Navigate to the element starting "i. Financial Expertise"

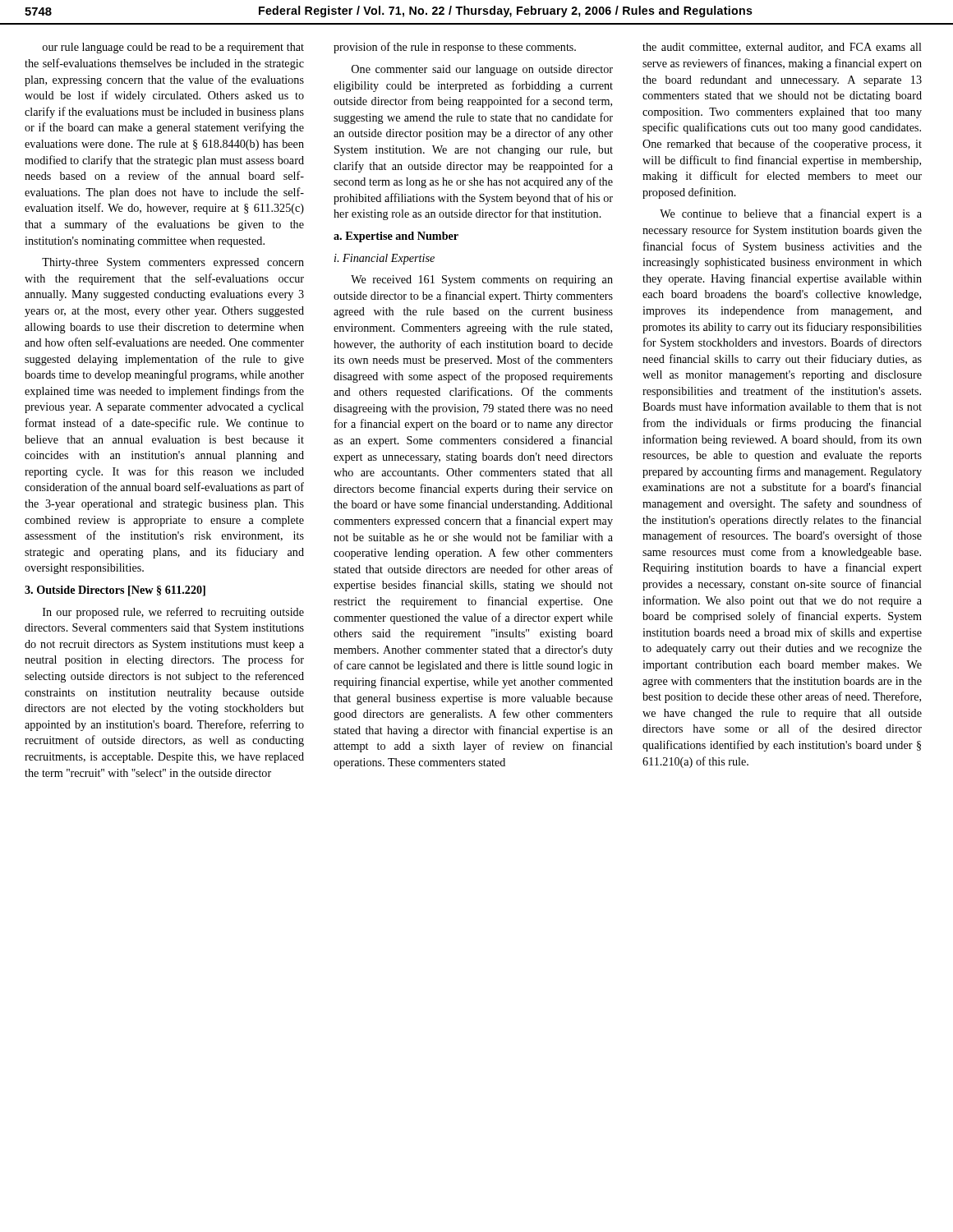pyautogui.click(x=384, y=258)
